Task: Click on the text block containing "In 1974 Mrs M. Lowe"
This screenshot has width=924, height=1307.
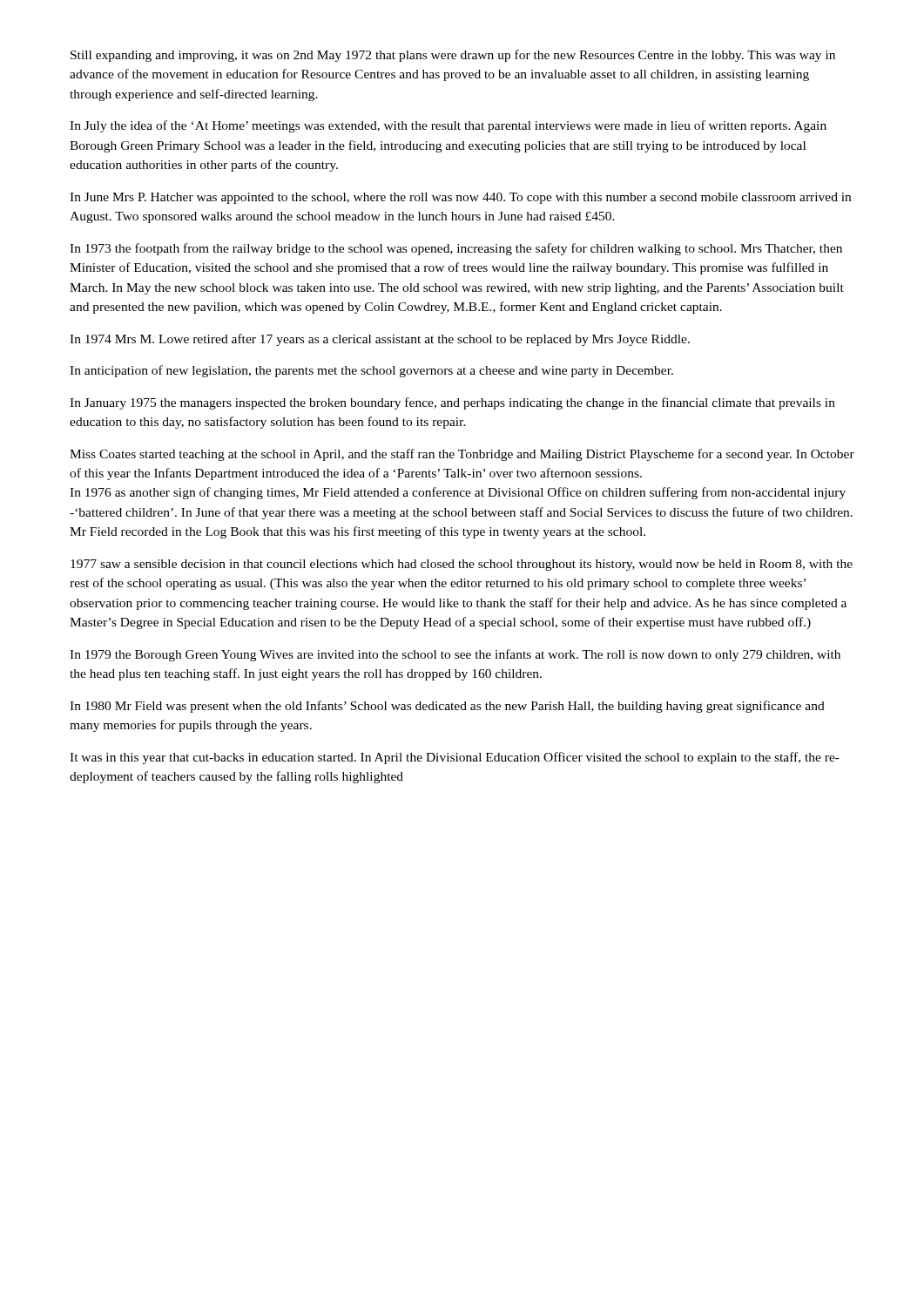Action: (380, 338)
